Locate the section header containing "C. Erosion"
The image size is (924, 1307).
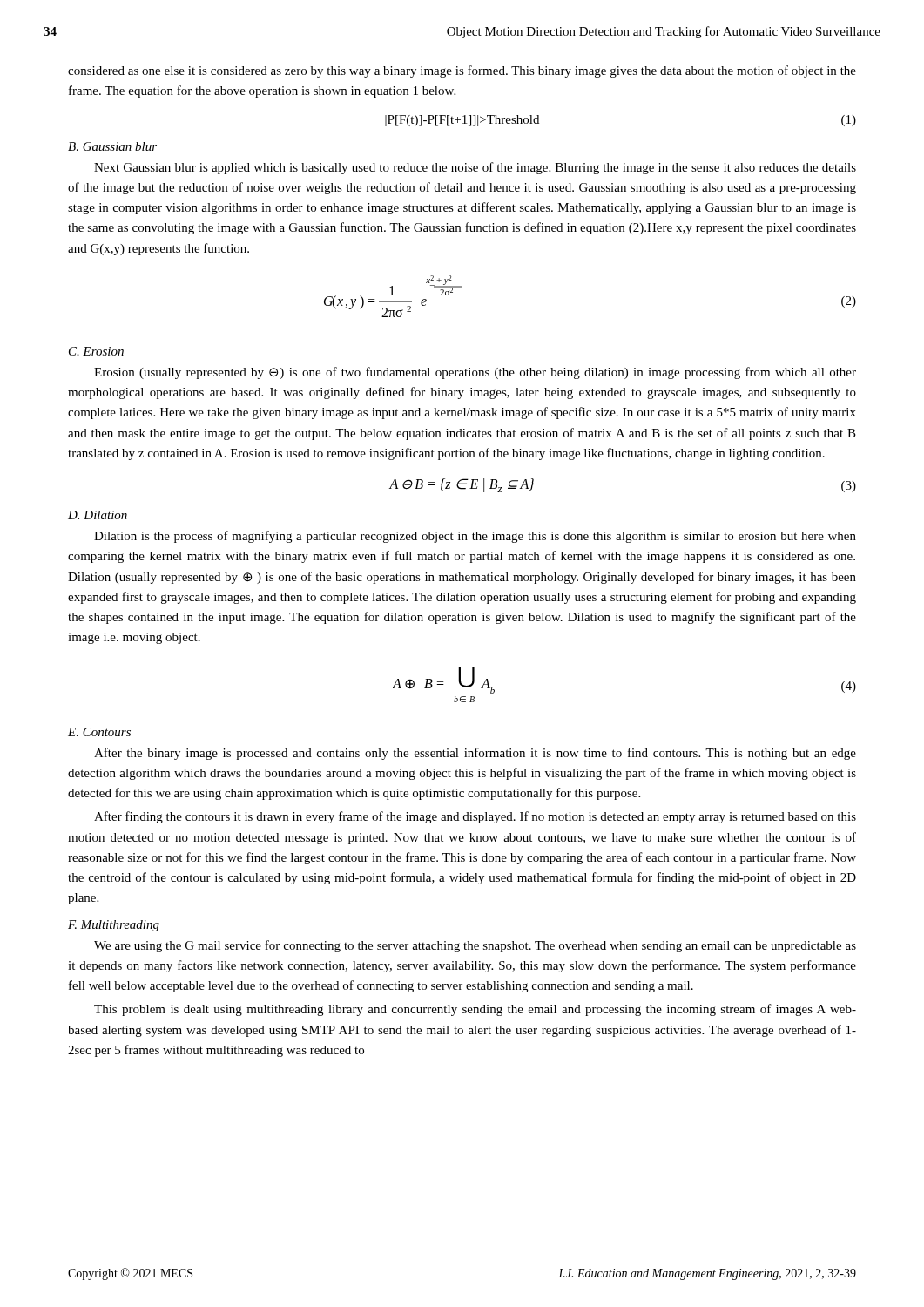tap(96, 351)
